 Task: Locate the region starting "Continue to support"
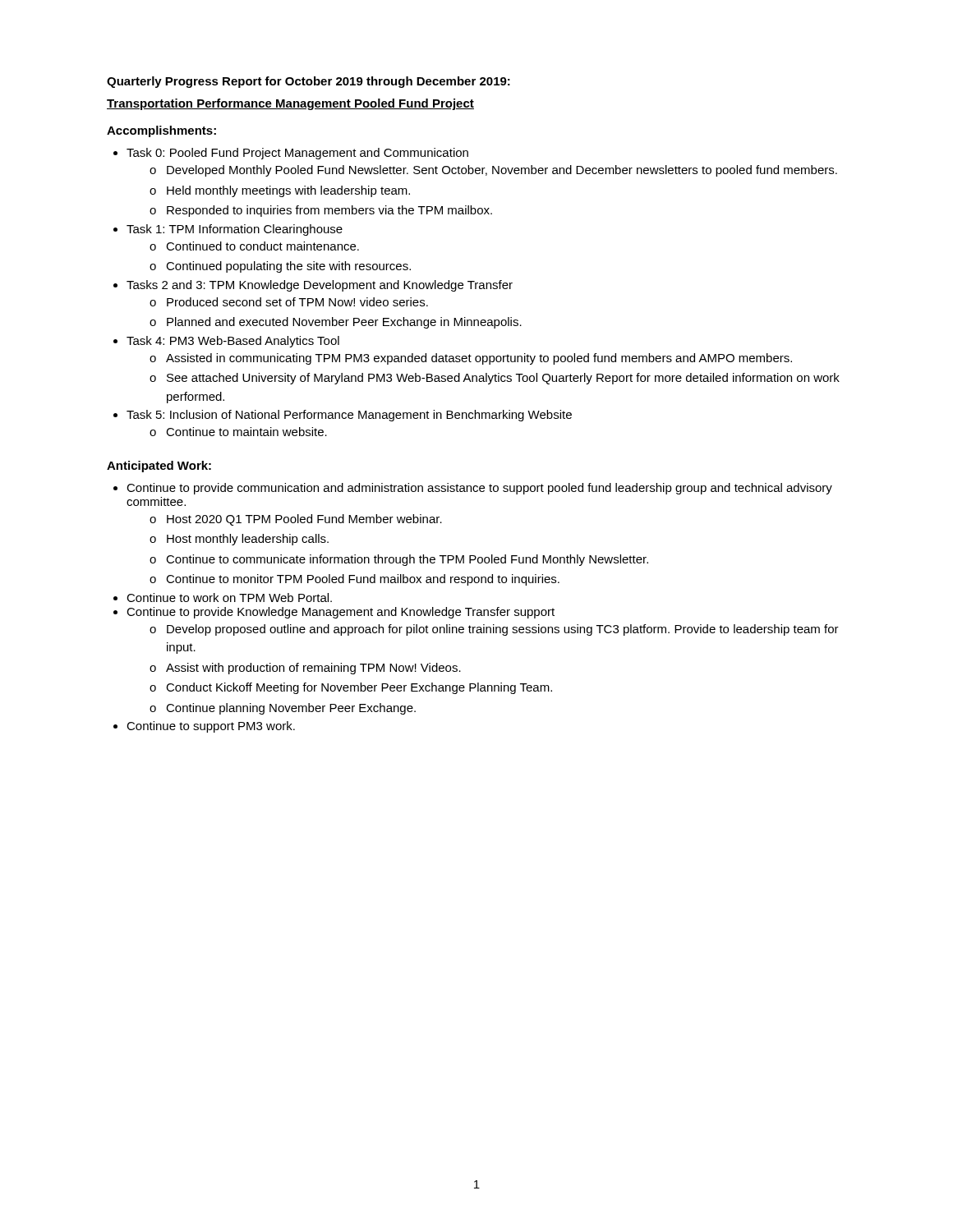(211, 727)
